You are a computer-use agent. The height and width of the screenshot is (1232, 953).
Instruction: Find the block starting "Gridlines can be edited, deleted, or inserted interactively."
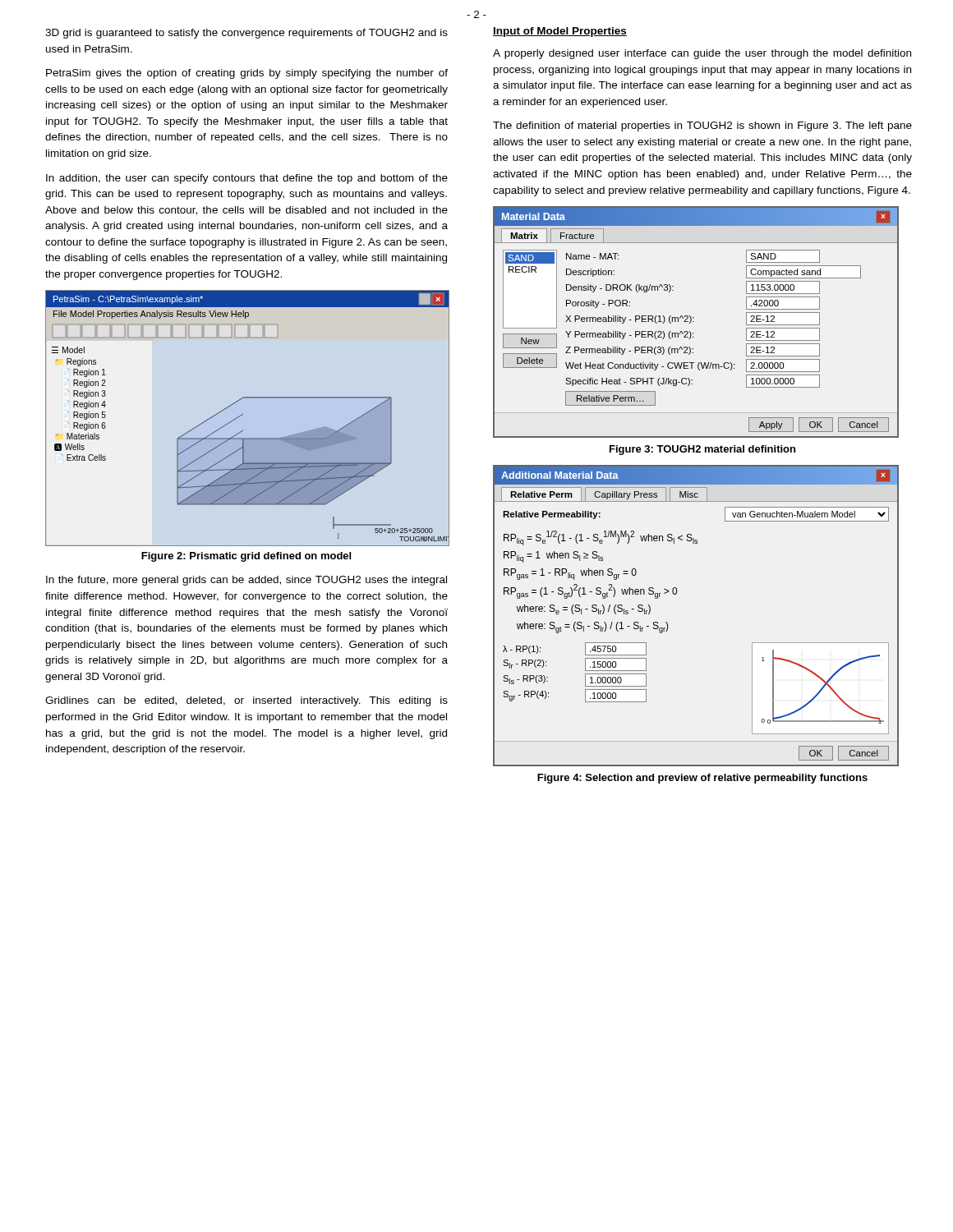(246, 725)
